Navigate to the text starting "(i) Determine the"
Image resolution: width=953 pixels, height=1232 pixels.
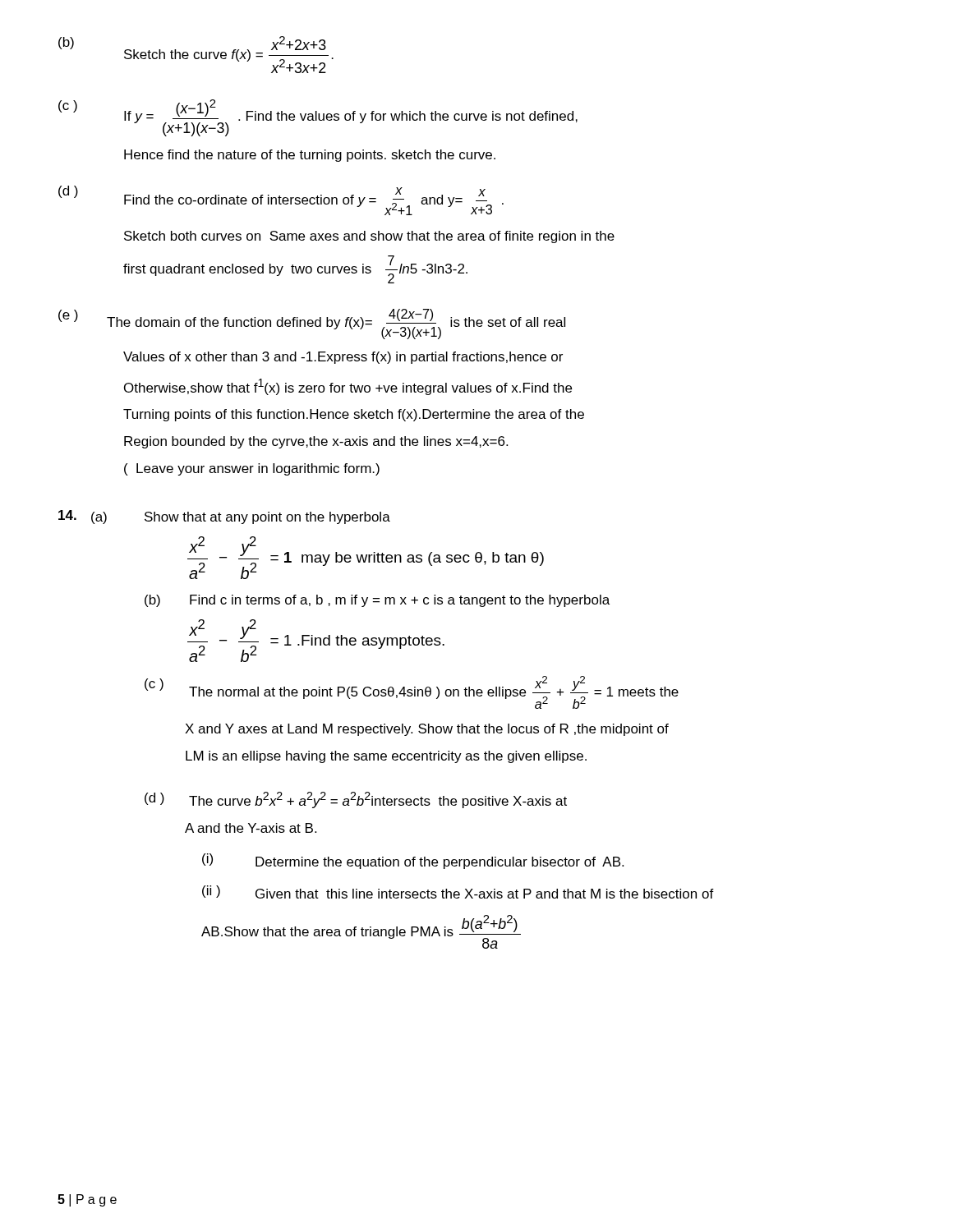[413, 863]
